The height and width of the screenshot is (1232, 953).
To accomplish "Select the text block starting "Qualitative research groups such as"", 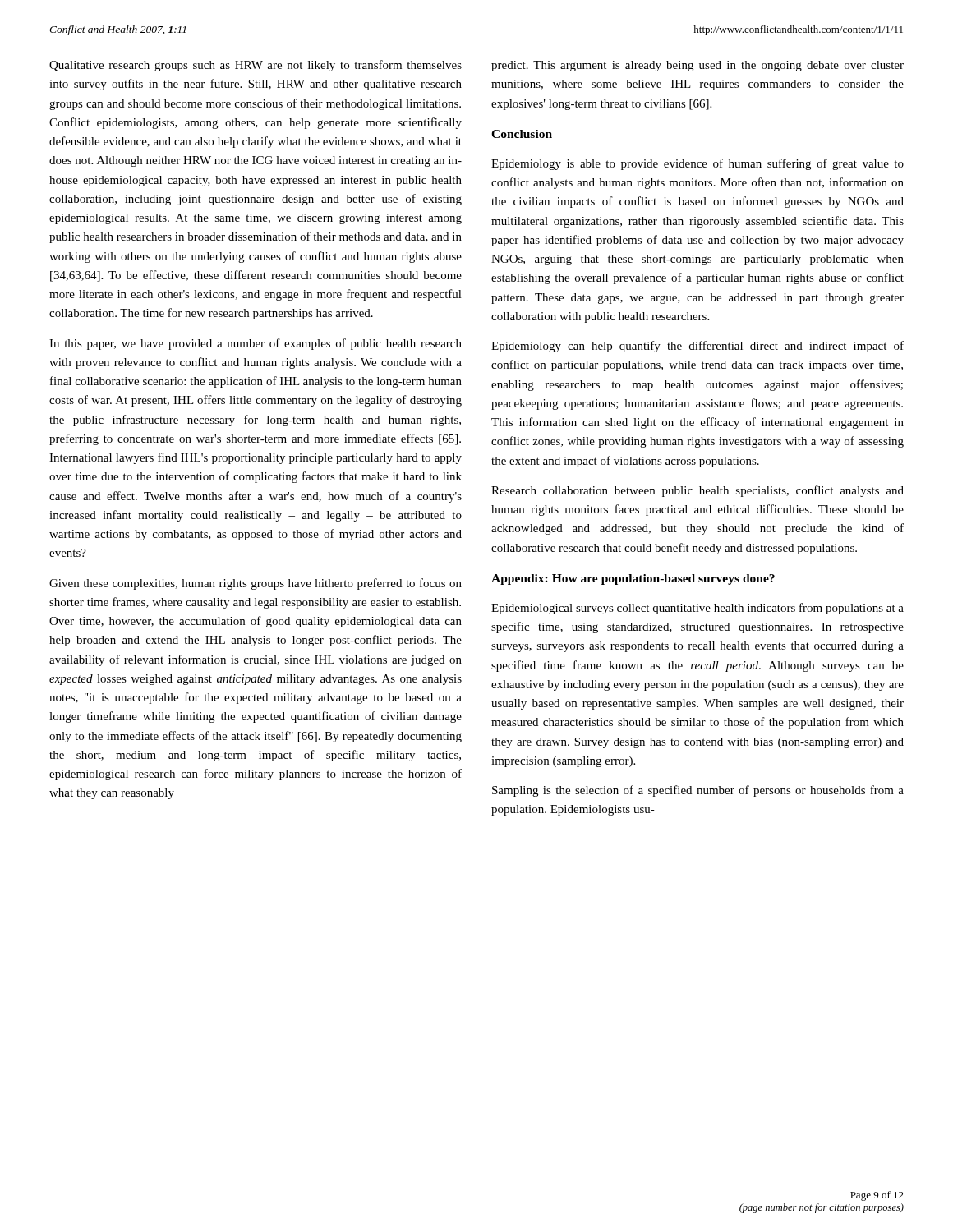I will (x=255, y=189).
